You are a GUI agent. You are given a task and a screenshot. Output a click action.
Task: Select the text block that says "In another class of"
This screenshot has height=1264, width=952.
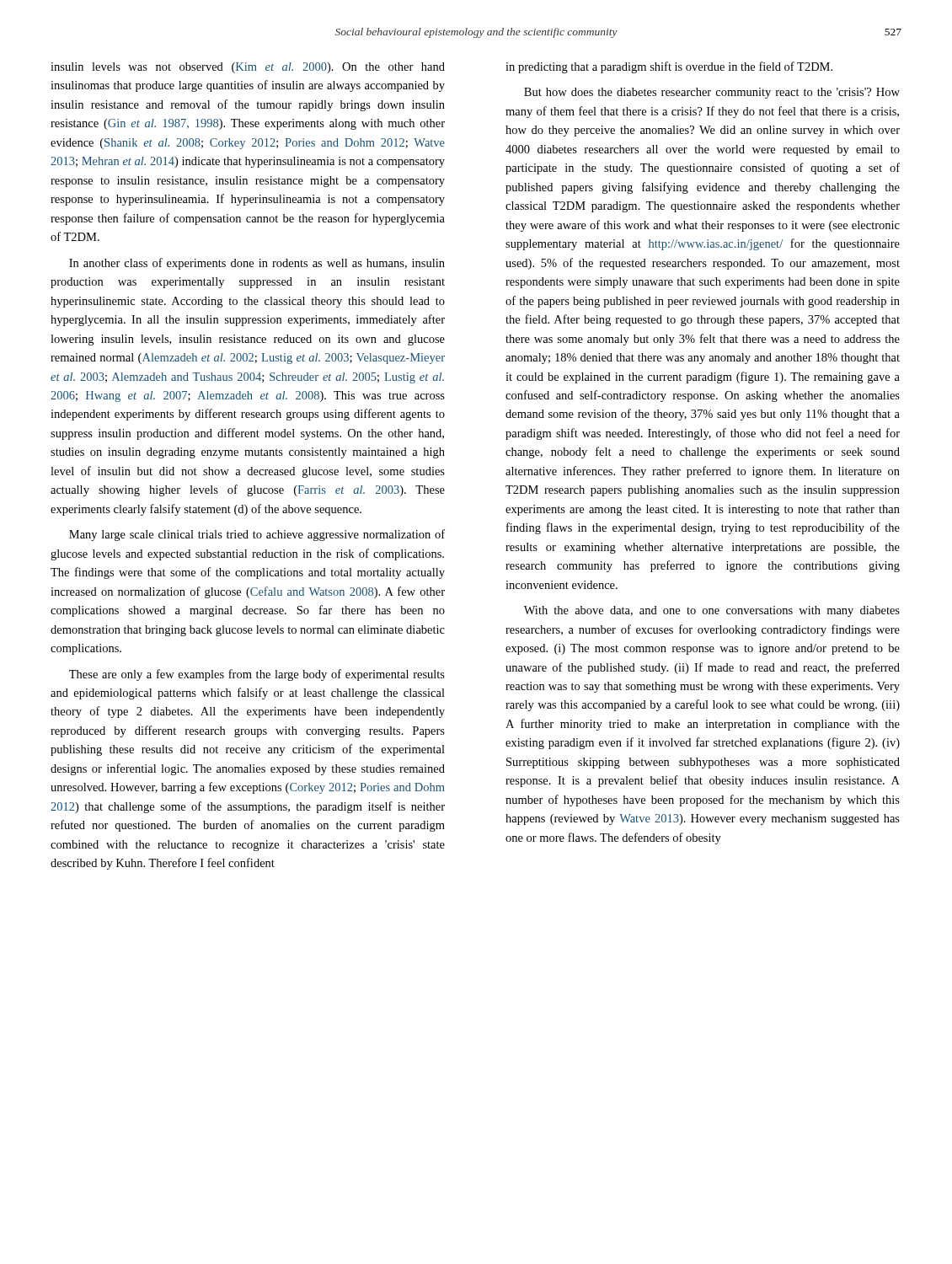point(248,386)
